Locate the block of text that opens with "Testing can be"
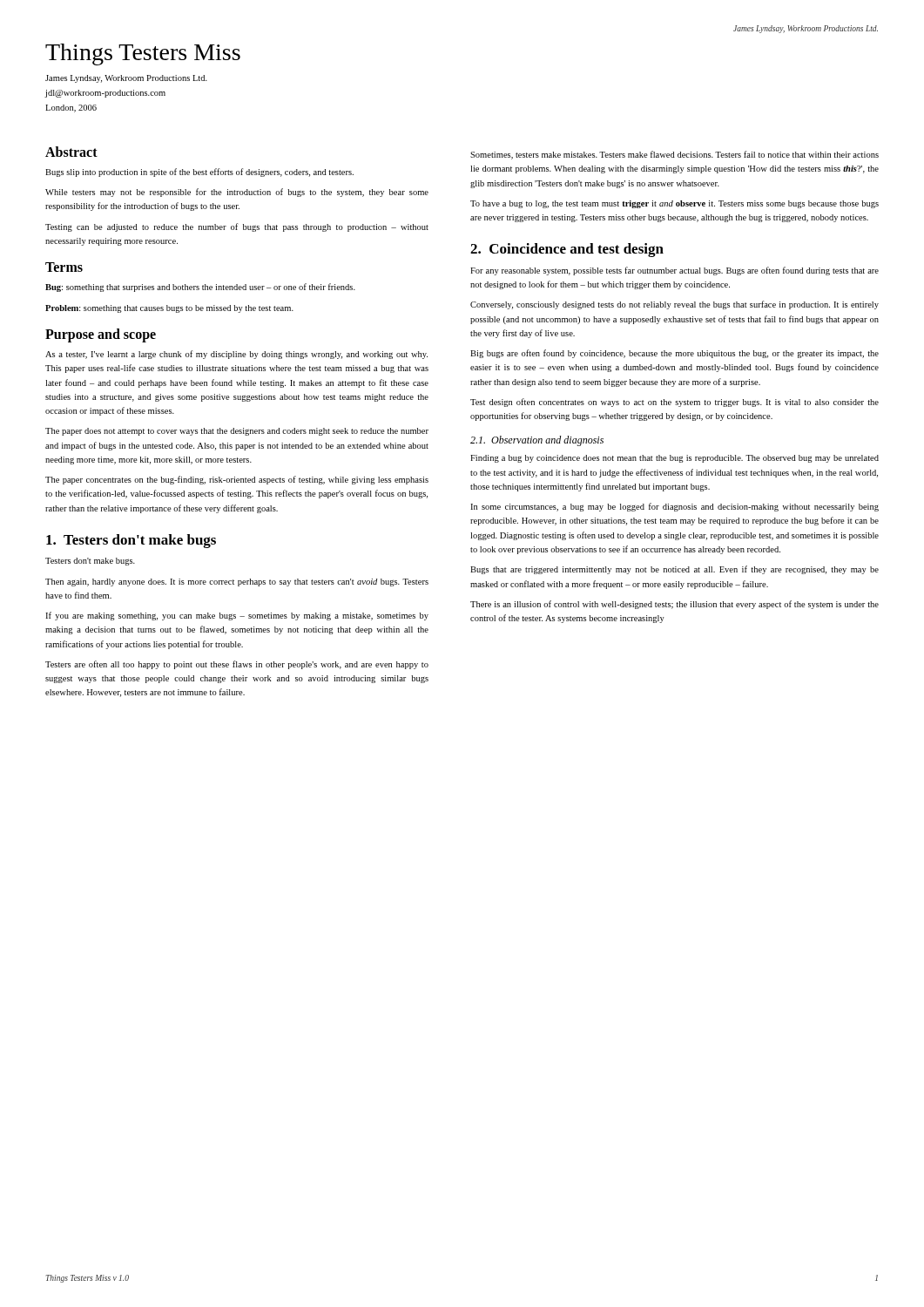This screenshot has width=924, height=1307. [237, 234]
